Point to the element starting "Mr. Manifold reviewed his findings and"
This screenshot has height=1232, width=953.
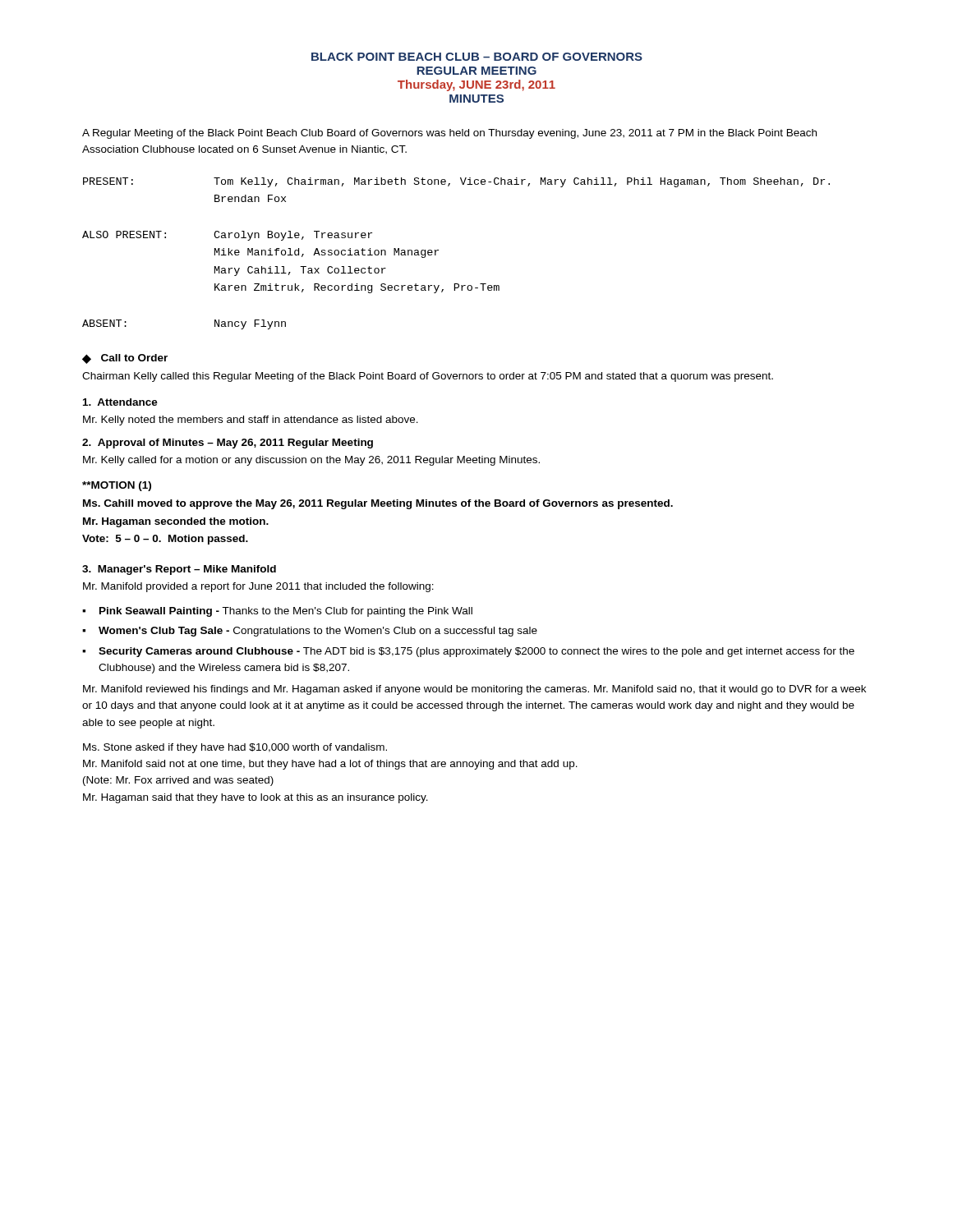[x=474, y=705]
